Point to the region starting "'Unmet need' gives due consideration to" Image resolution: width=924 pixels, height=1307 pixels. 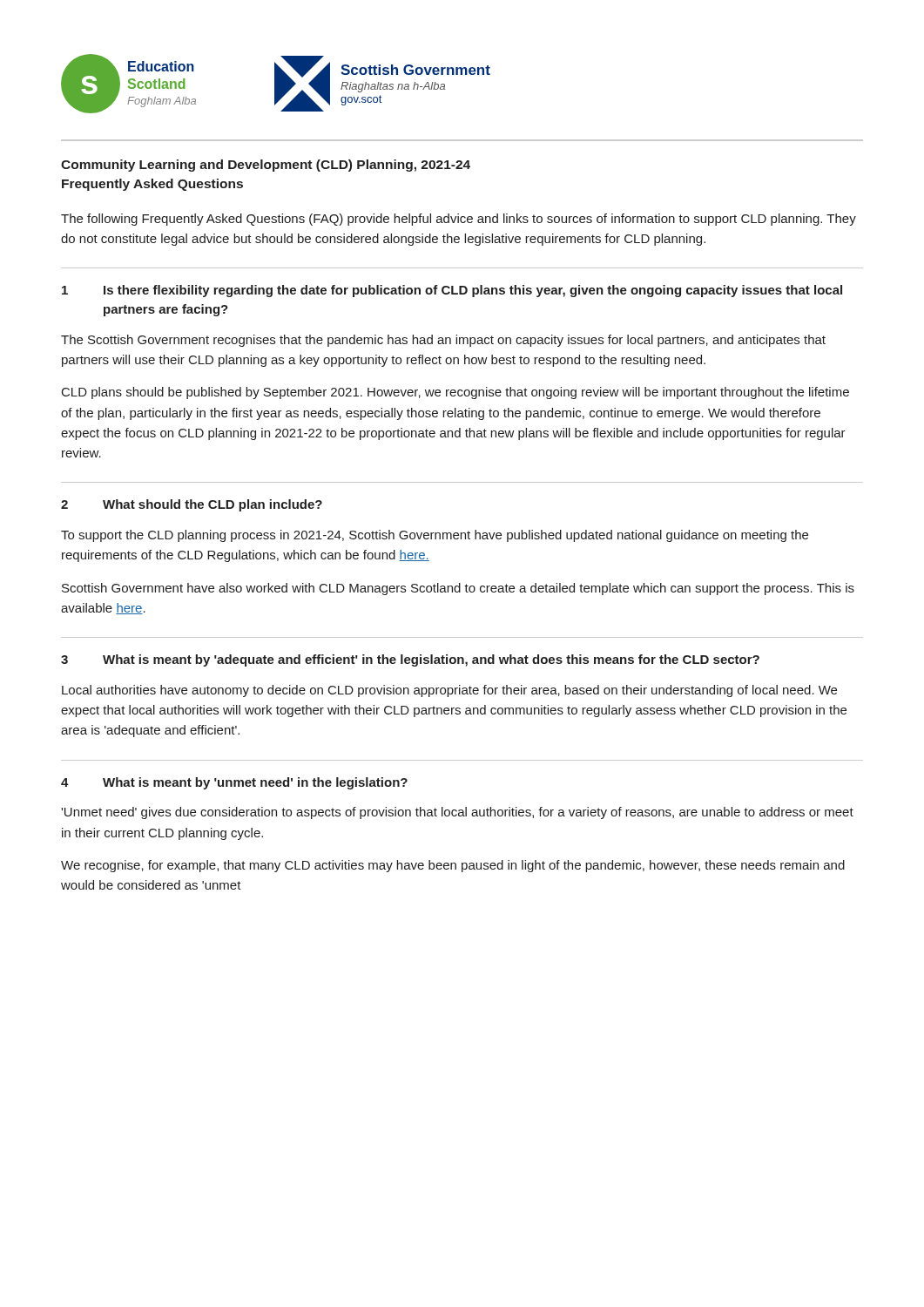[457, 822]
